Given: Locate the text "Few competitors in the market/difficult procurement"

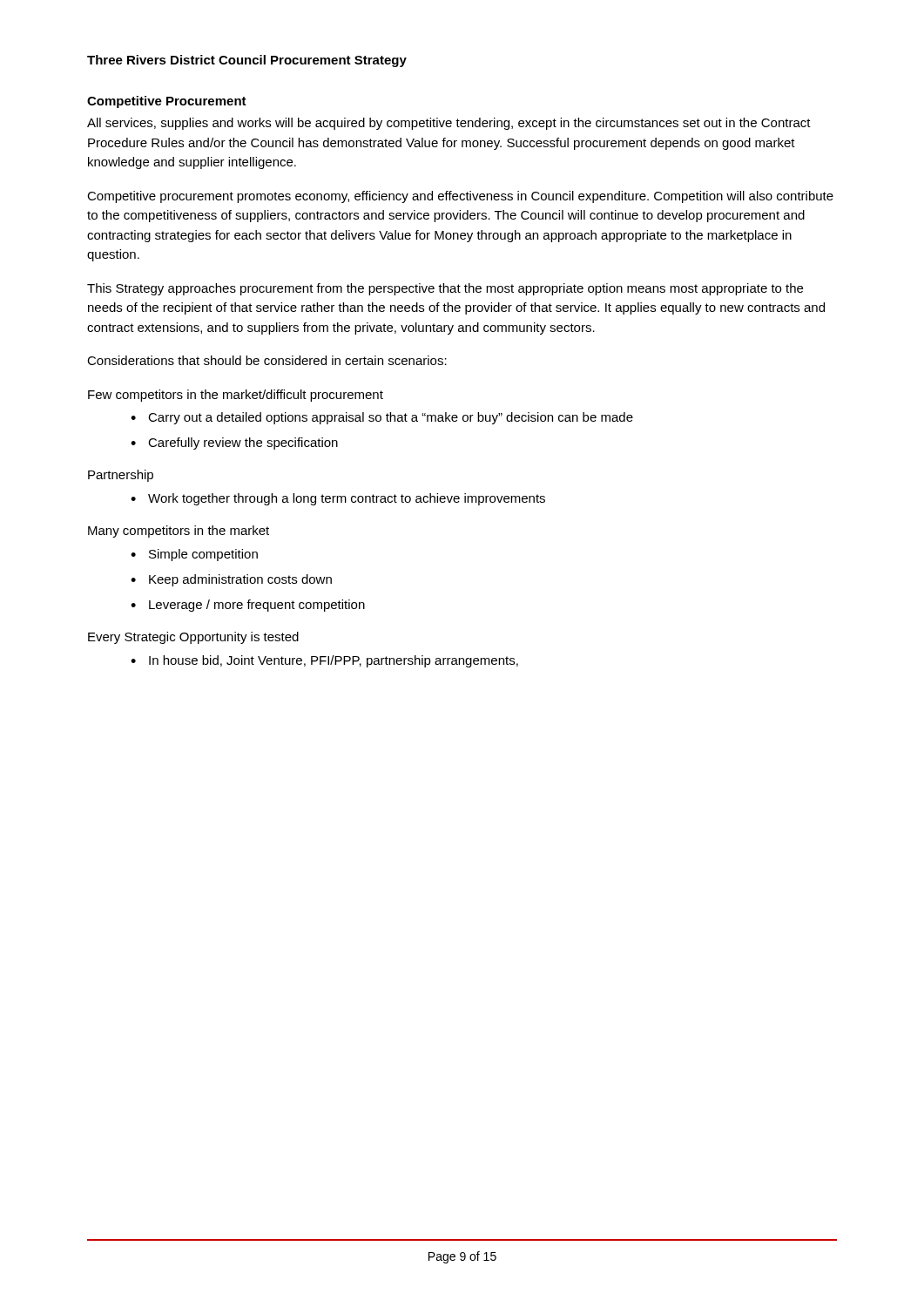Looking at the screenshot, I should click(x=235, y=394).
